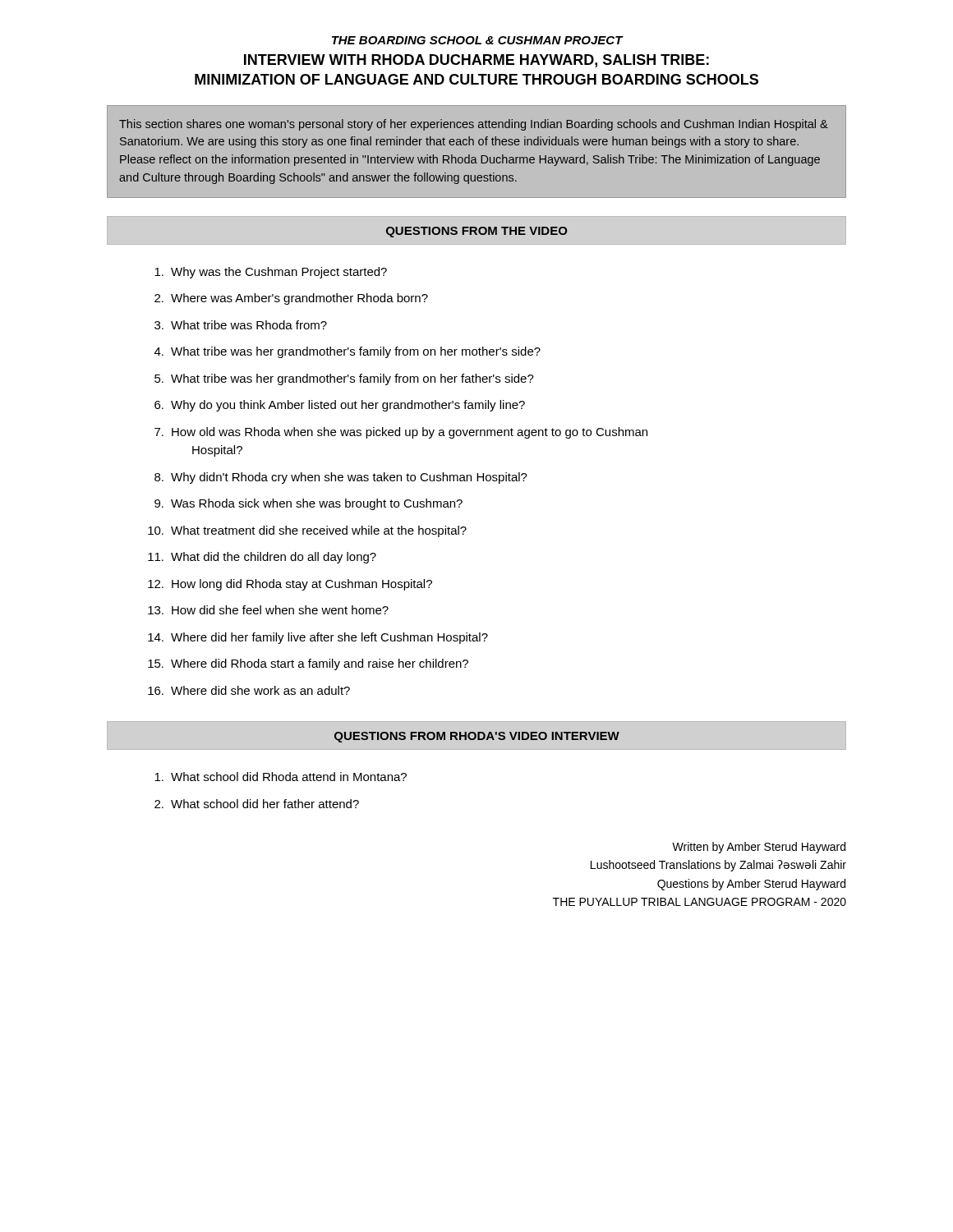
Task: Select the element starting "2. Where was Amber's grandmother Rhoda"
Action: tap(291, 299)
